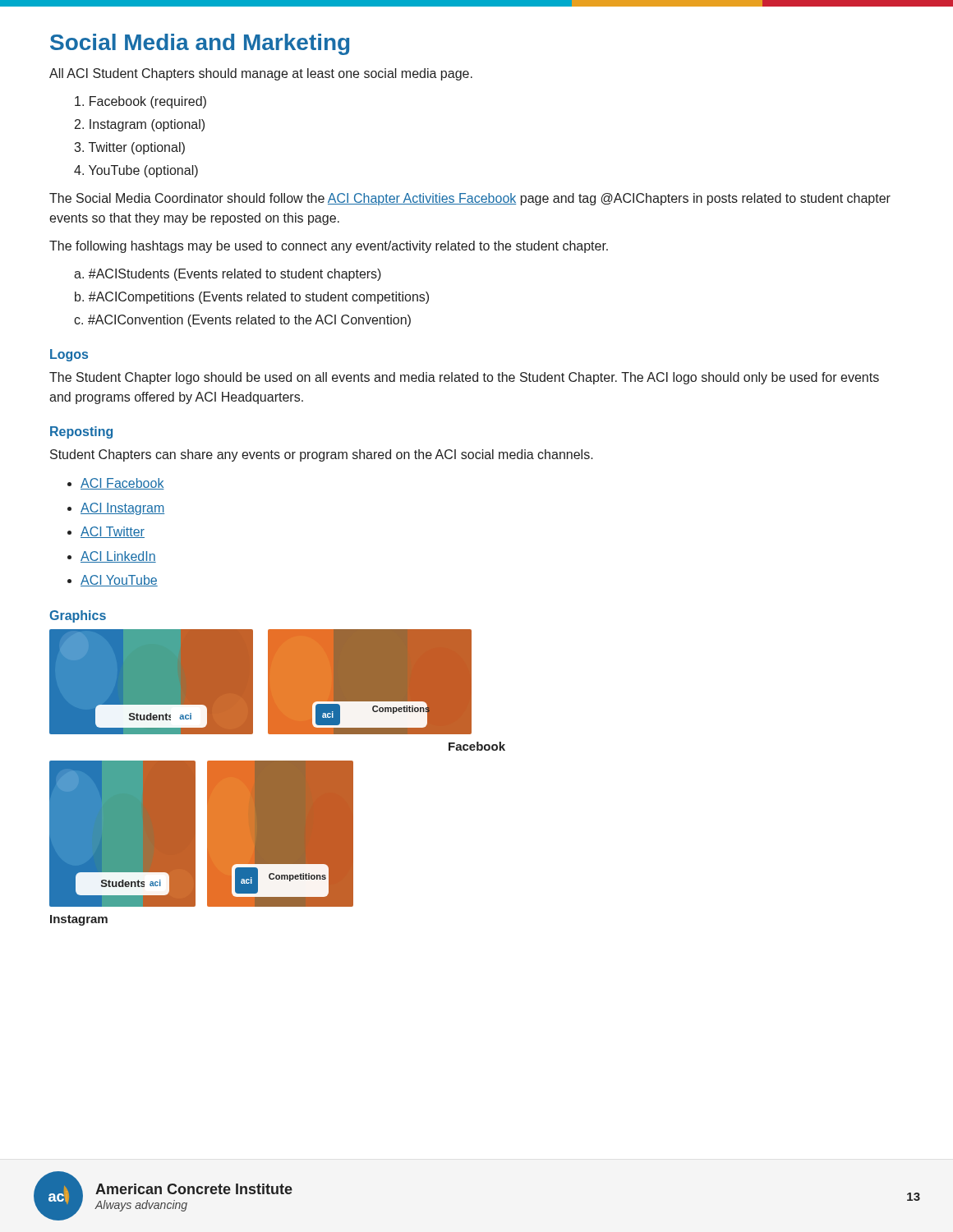This screenshot has height=1232, width=953.
Task: Where does it say "ACI Instagram"?
Action: point(123,508)
